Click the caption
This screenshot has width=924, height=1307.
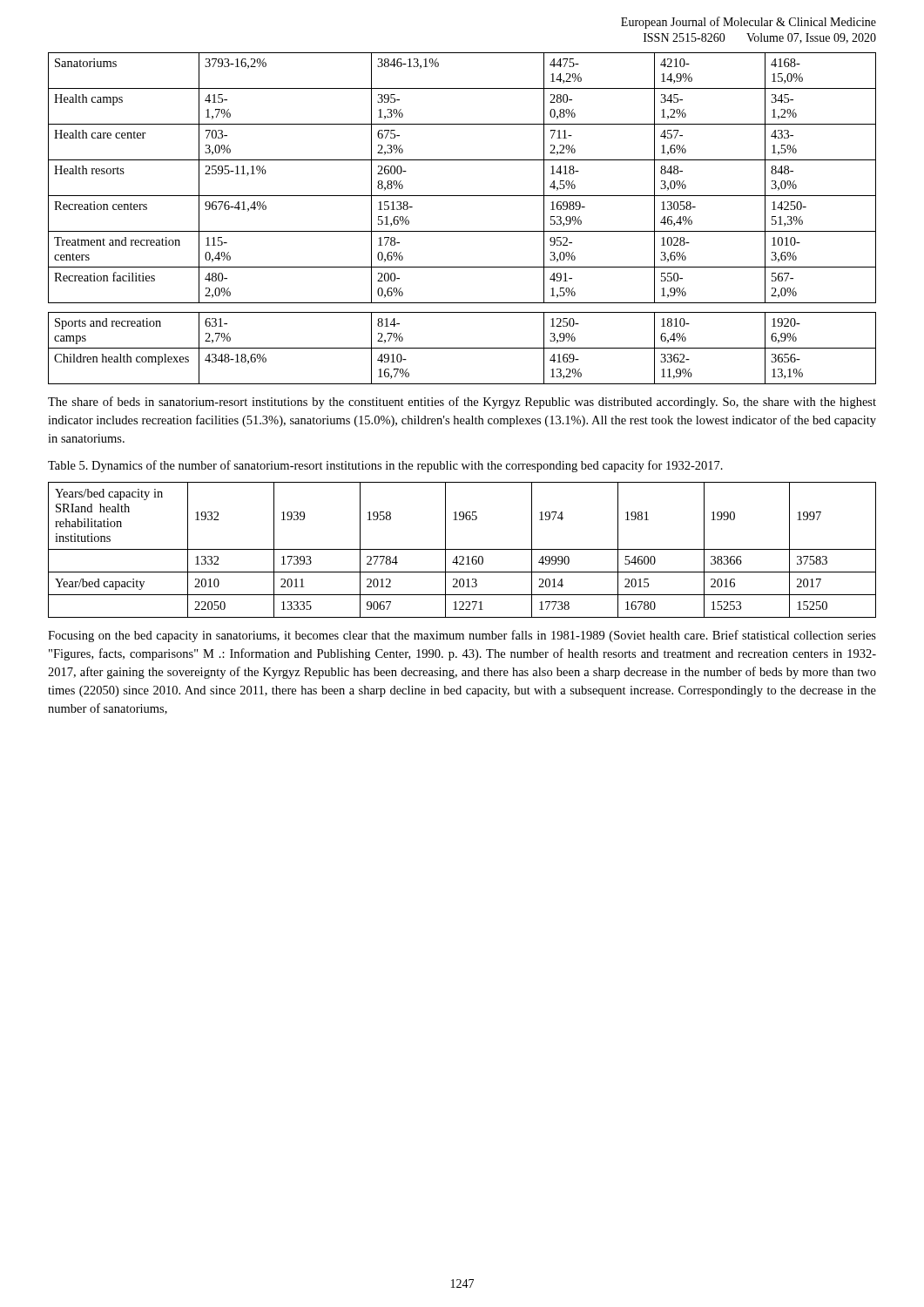coord(385,465)
